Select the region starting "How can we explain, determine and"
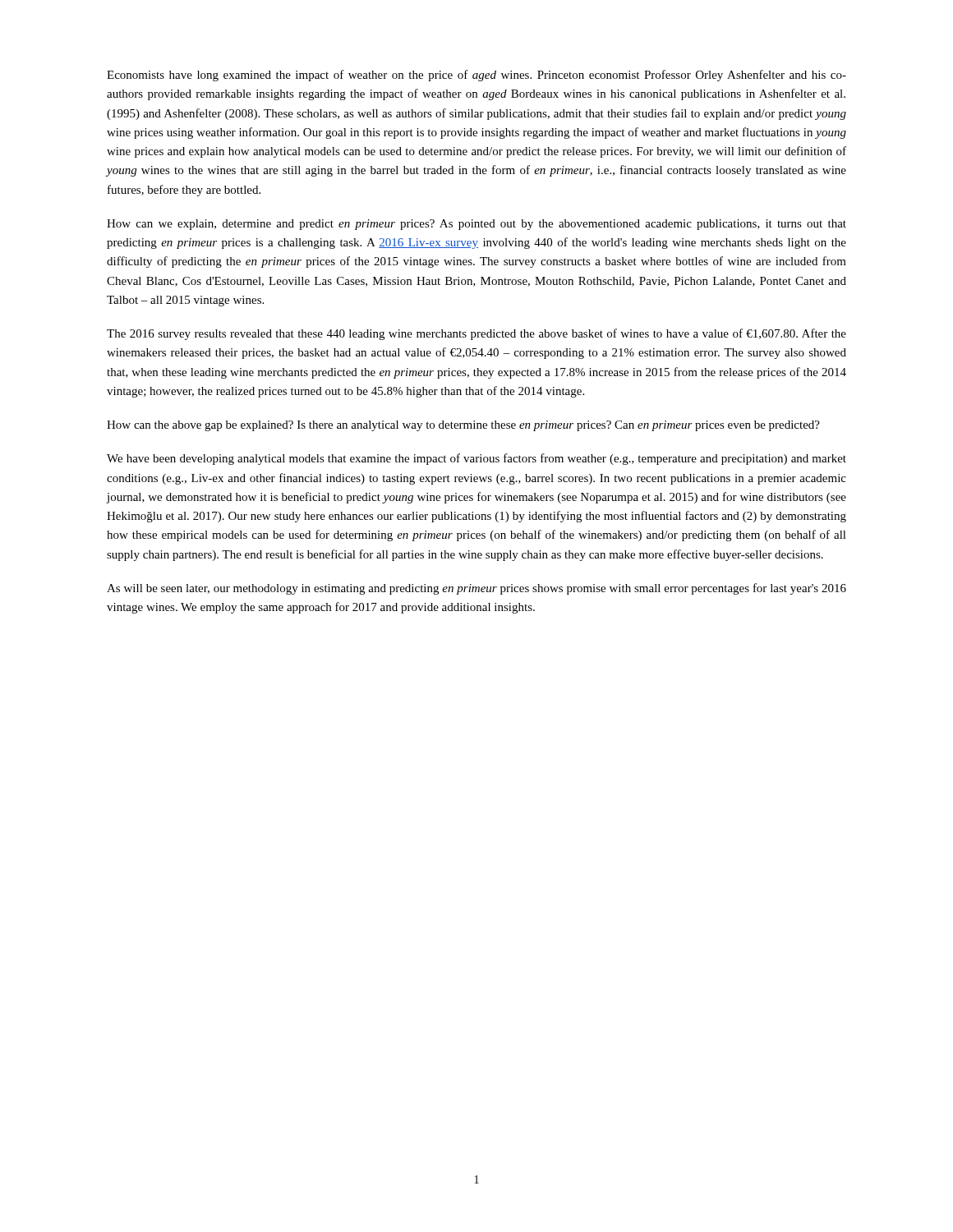This screenshot has height=1232, width=953. 476,261
